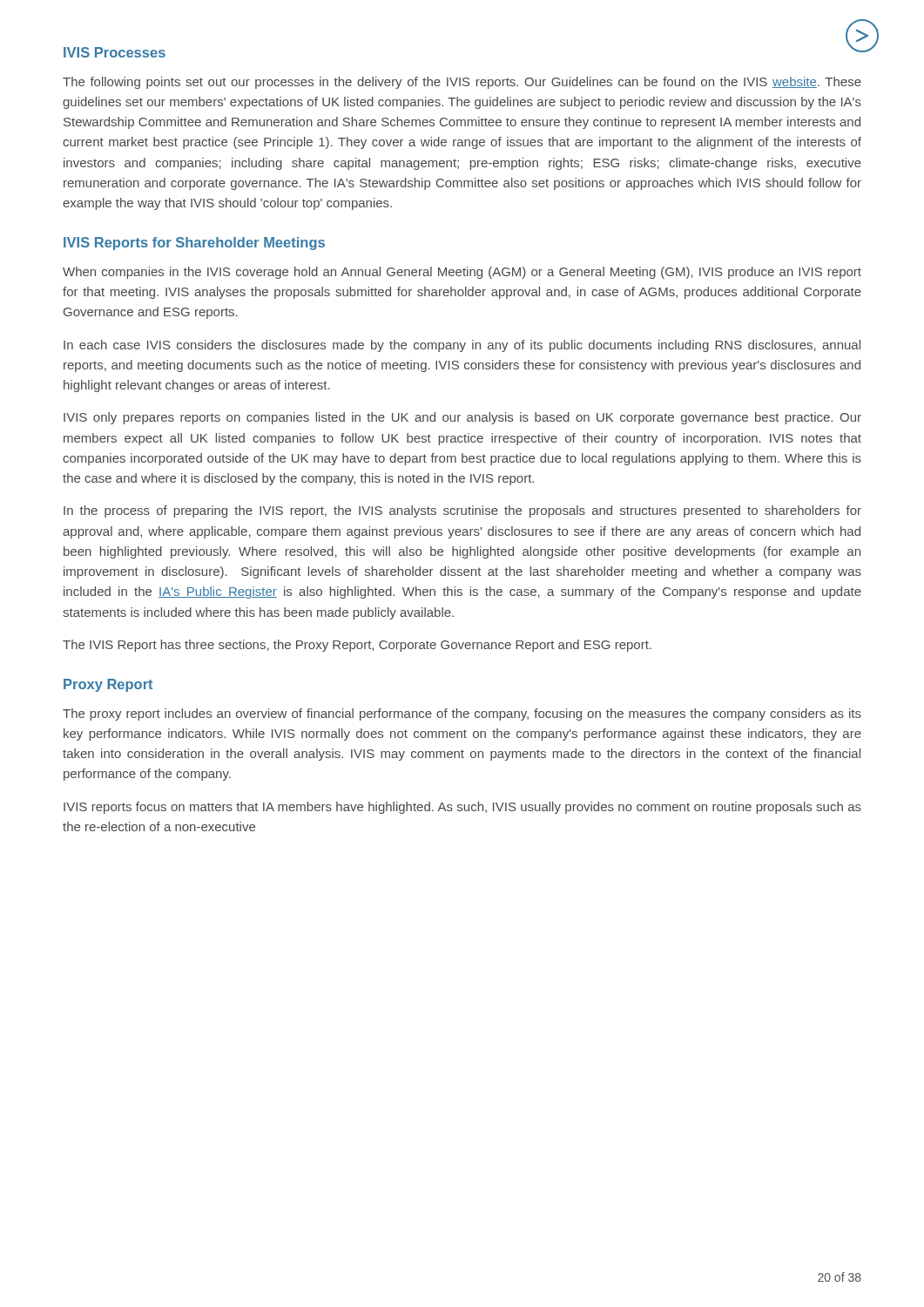Viewport: 924px width, 1307px height.
Task: Select the element starting "When companies in the"
Action: [462, 292]
